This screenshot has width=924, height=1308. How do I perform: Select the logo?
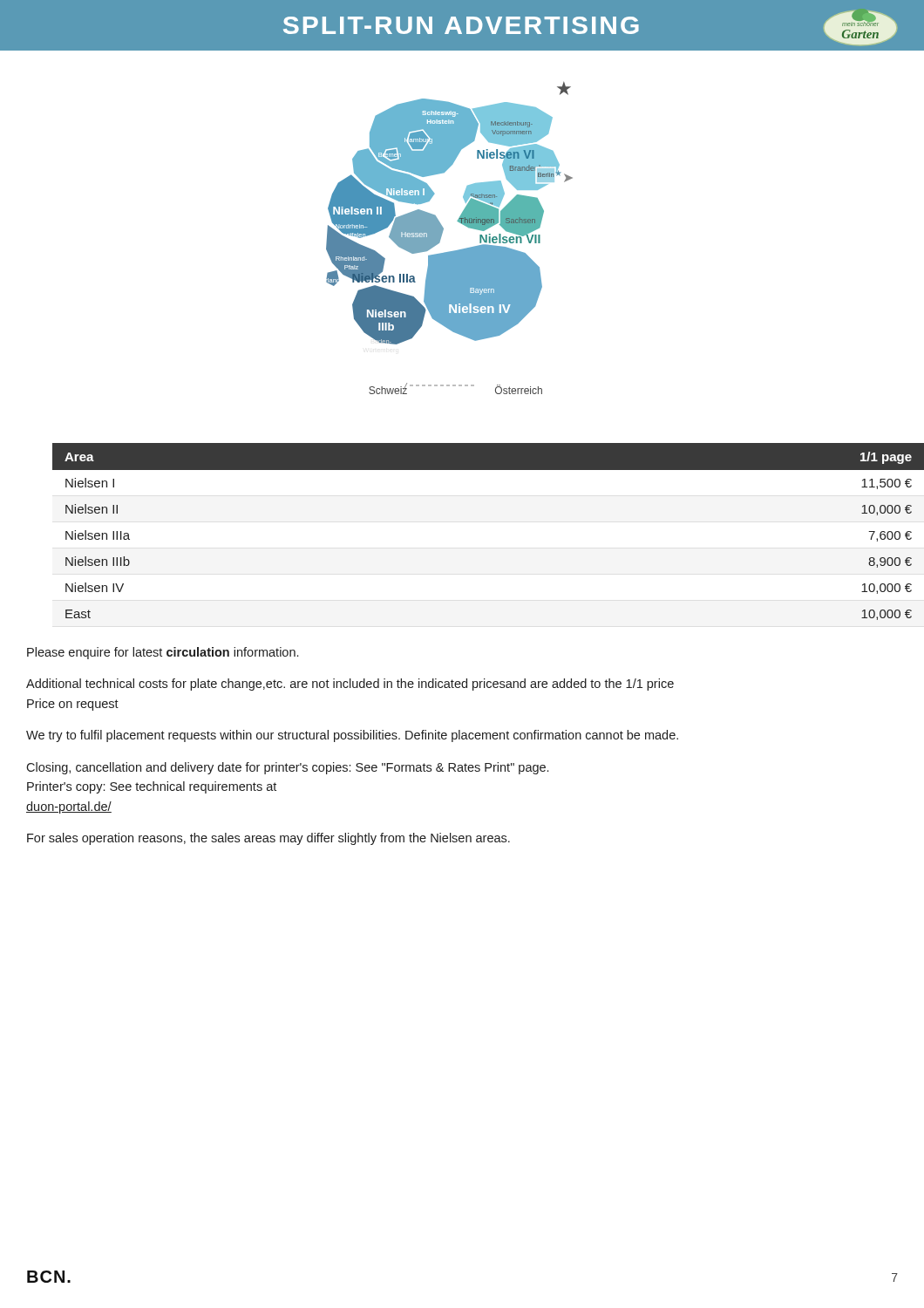pyautogui.click(x=860, y=31)
